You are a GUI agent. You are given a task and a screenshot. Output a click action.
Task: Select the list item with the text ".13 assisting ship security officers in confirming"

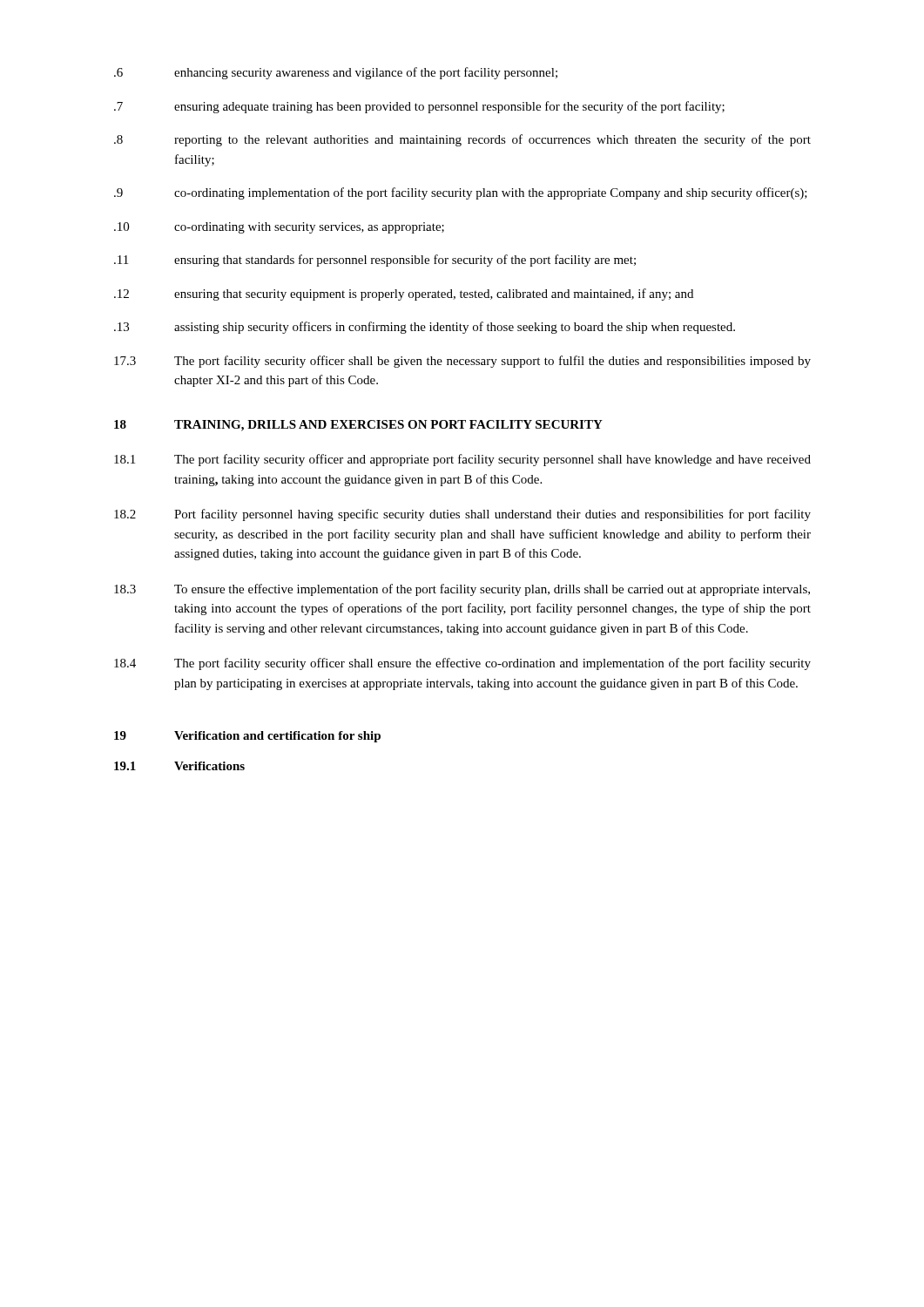pyautogui.click(x=462, y=327)
